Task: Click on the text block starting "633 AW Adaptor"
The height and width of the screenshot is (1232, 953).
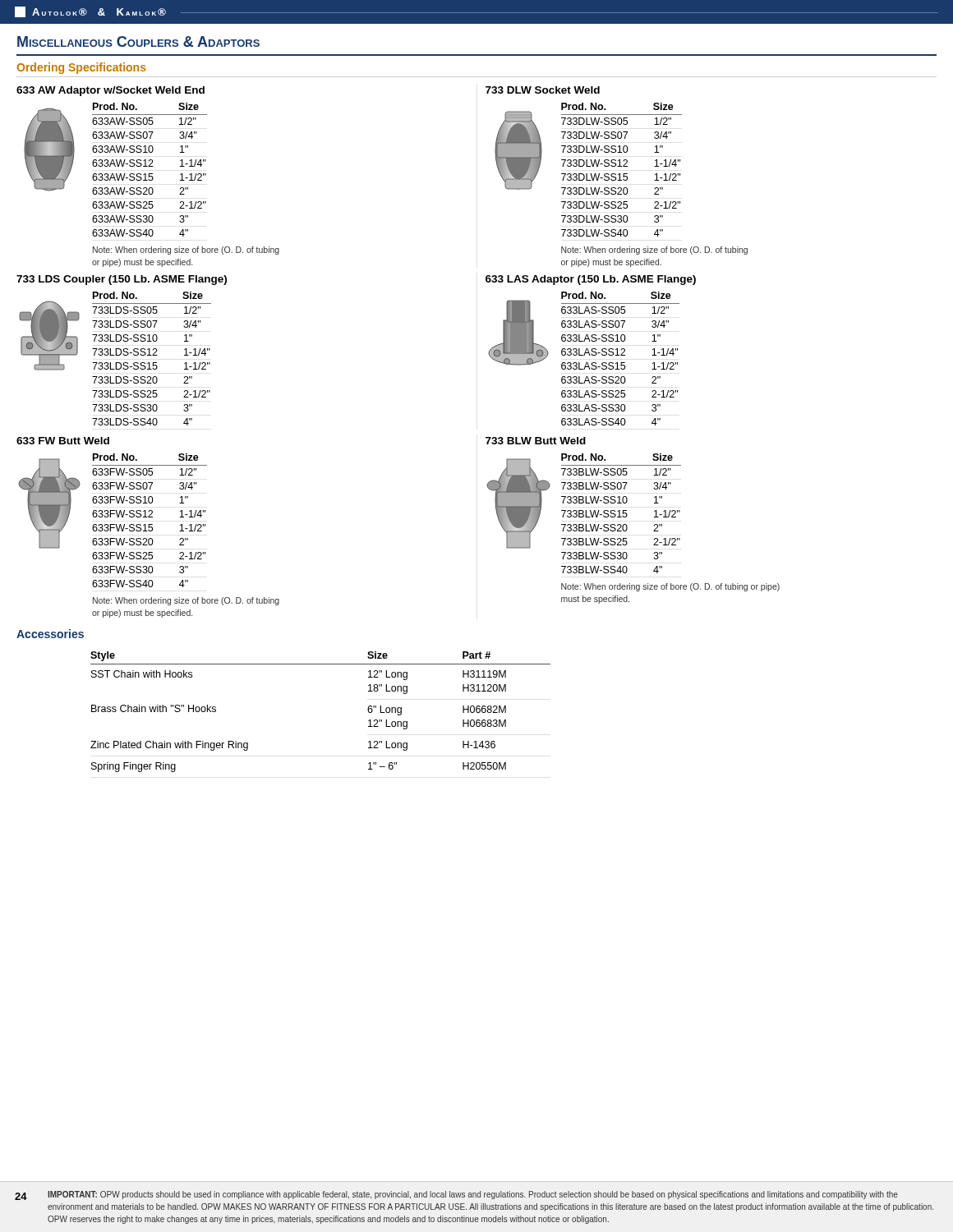Action: (111, 90)
